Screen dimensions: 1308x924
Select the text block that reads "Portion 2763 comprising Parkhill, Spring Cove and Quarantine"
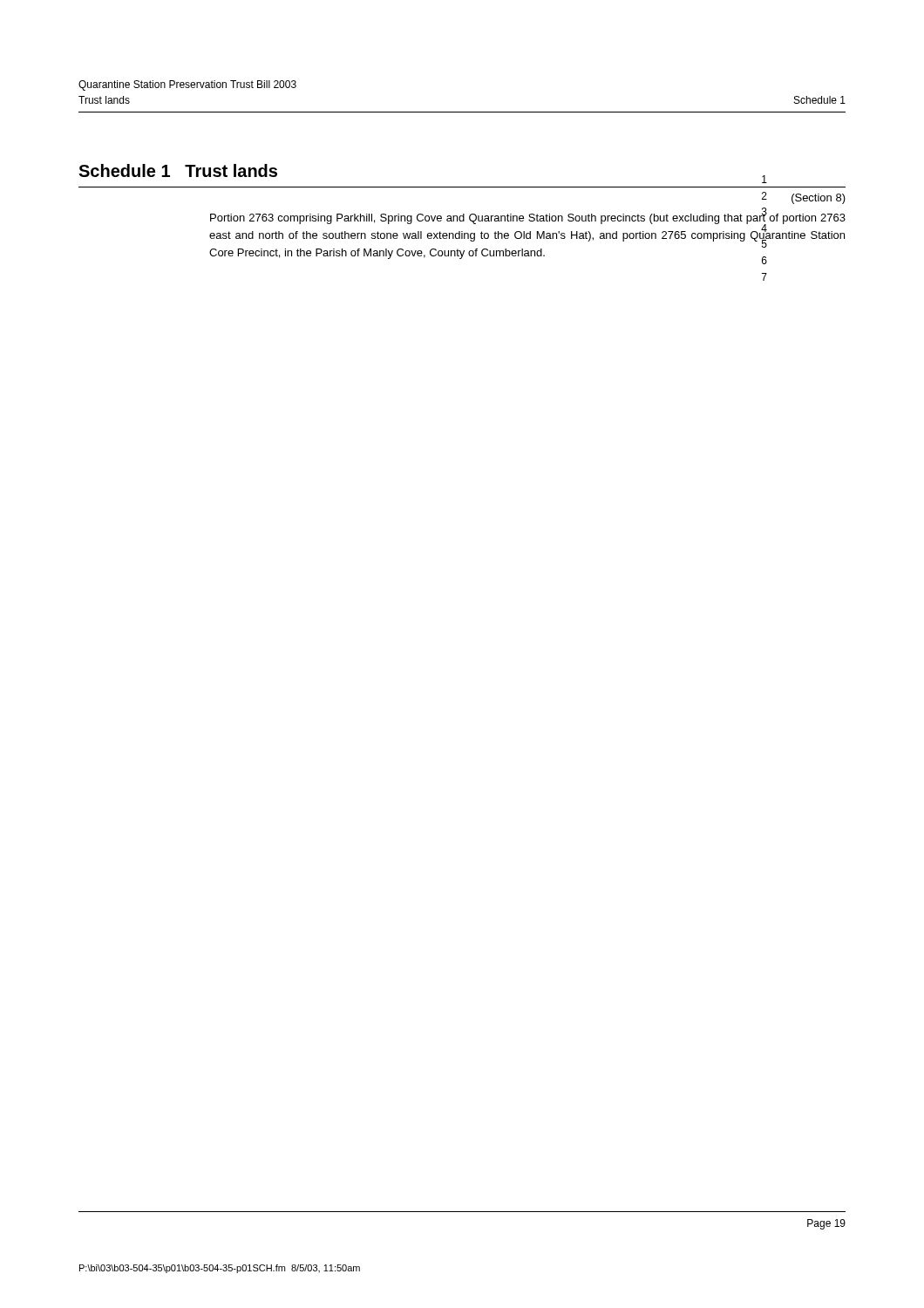click(x=527, y=235)
